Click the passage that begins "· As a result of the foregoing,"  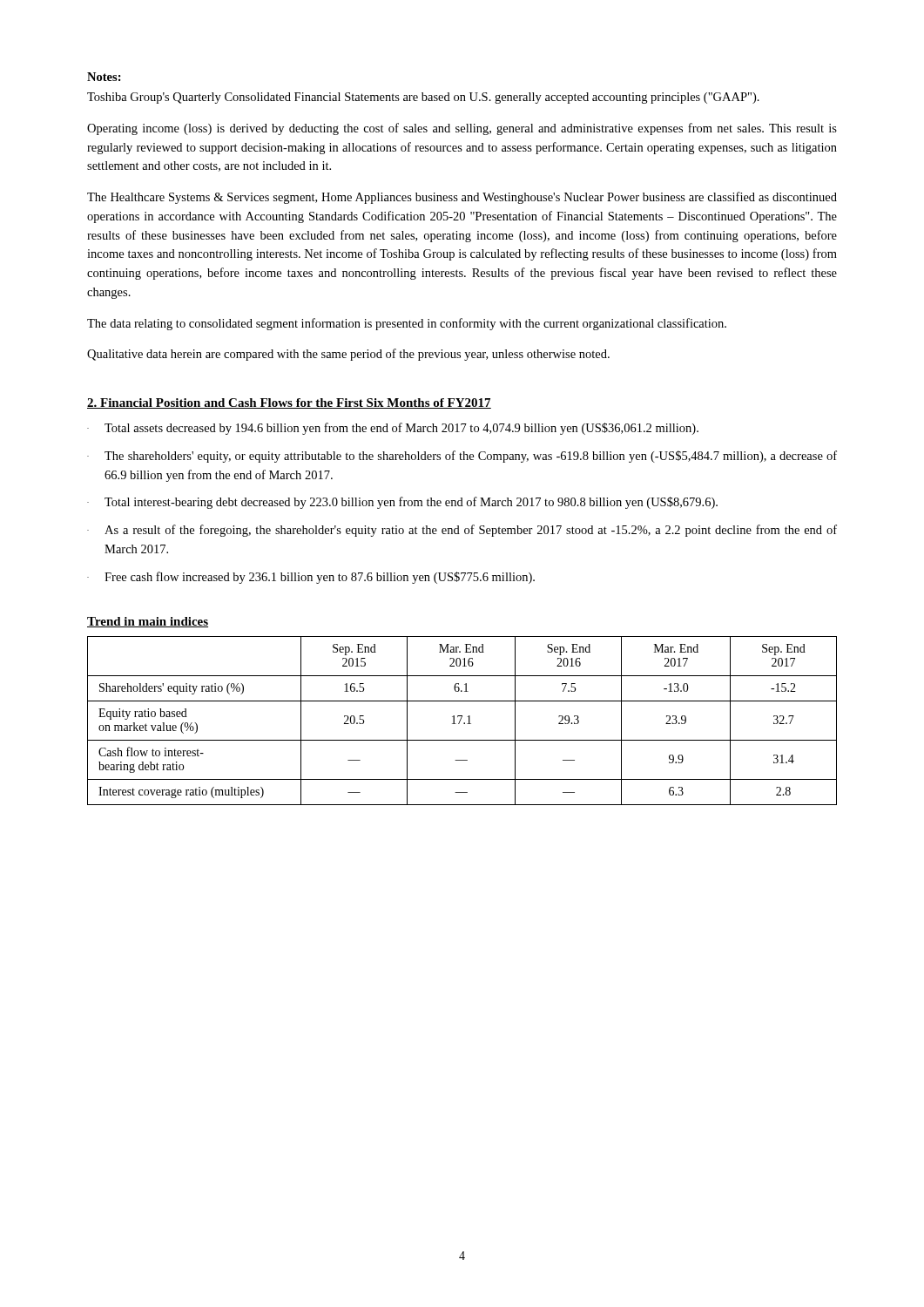[x=462, y=540]
